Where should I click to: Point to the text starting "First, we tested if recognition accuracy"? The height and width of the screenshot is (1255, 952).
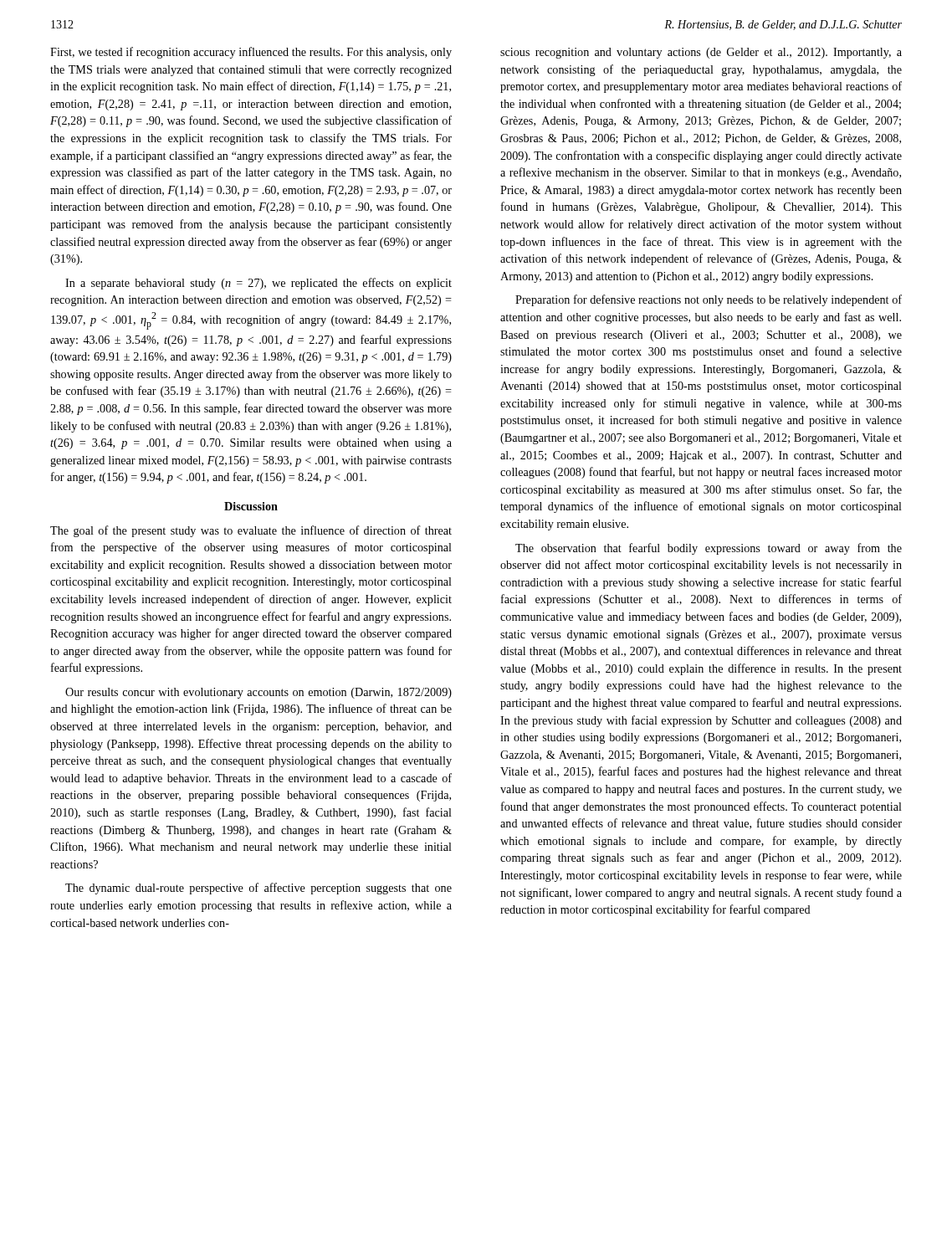click(251, 155)
